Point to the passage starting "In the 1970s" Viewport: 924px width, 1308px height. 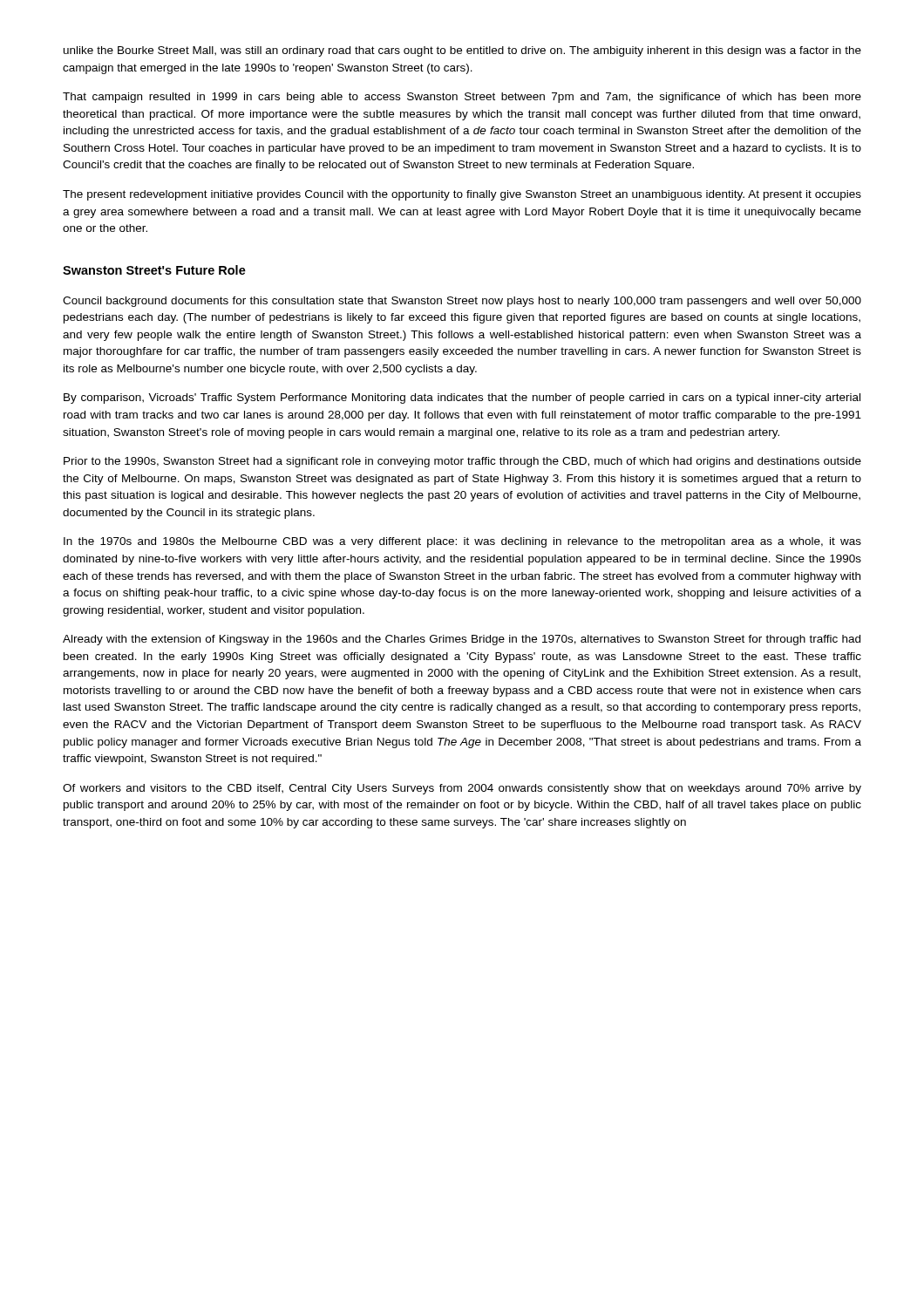point(462,576)
